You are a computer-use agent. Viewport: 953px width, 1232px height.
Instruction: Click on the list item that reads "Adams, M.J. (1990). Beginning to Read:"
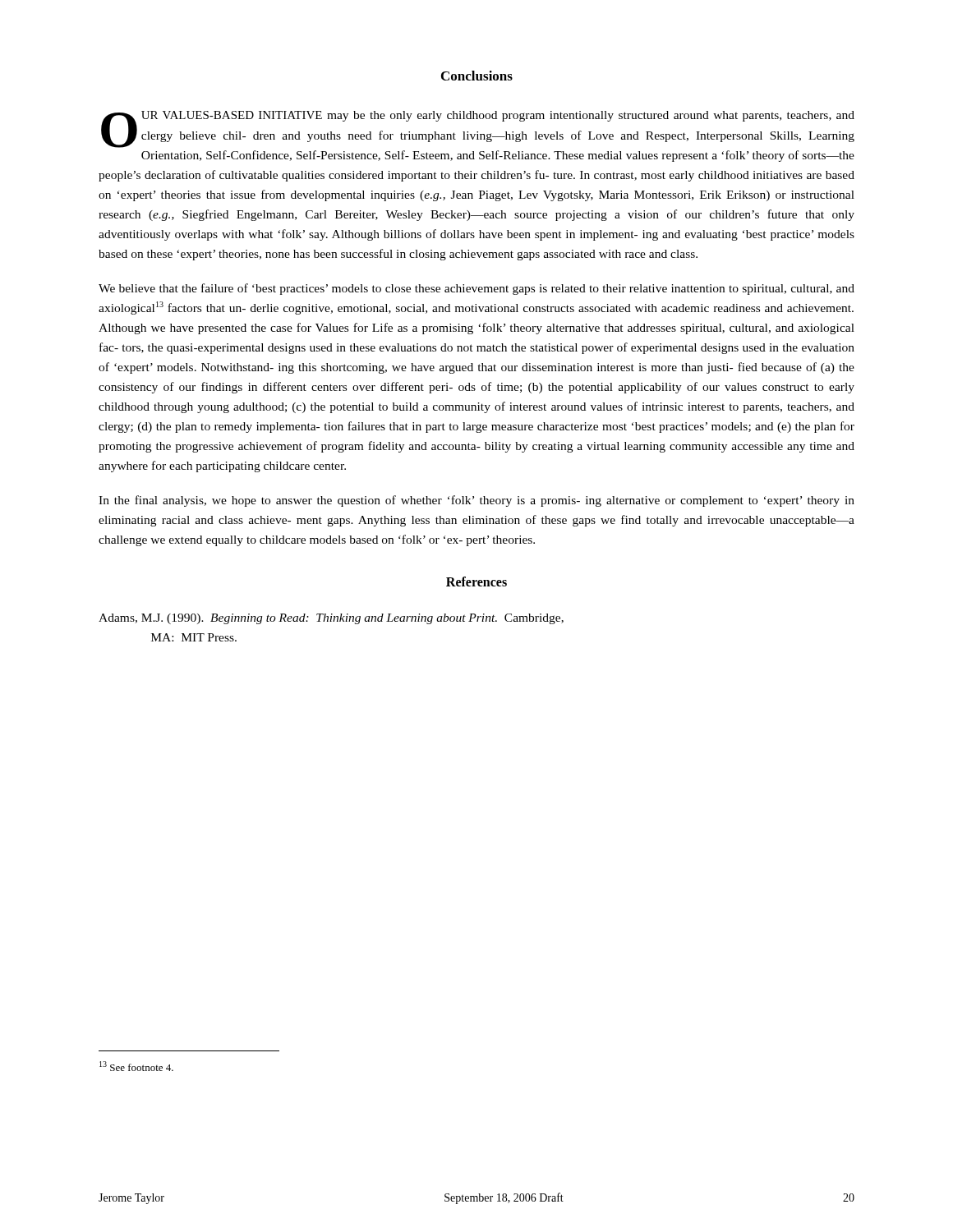(331, 627)
